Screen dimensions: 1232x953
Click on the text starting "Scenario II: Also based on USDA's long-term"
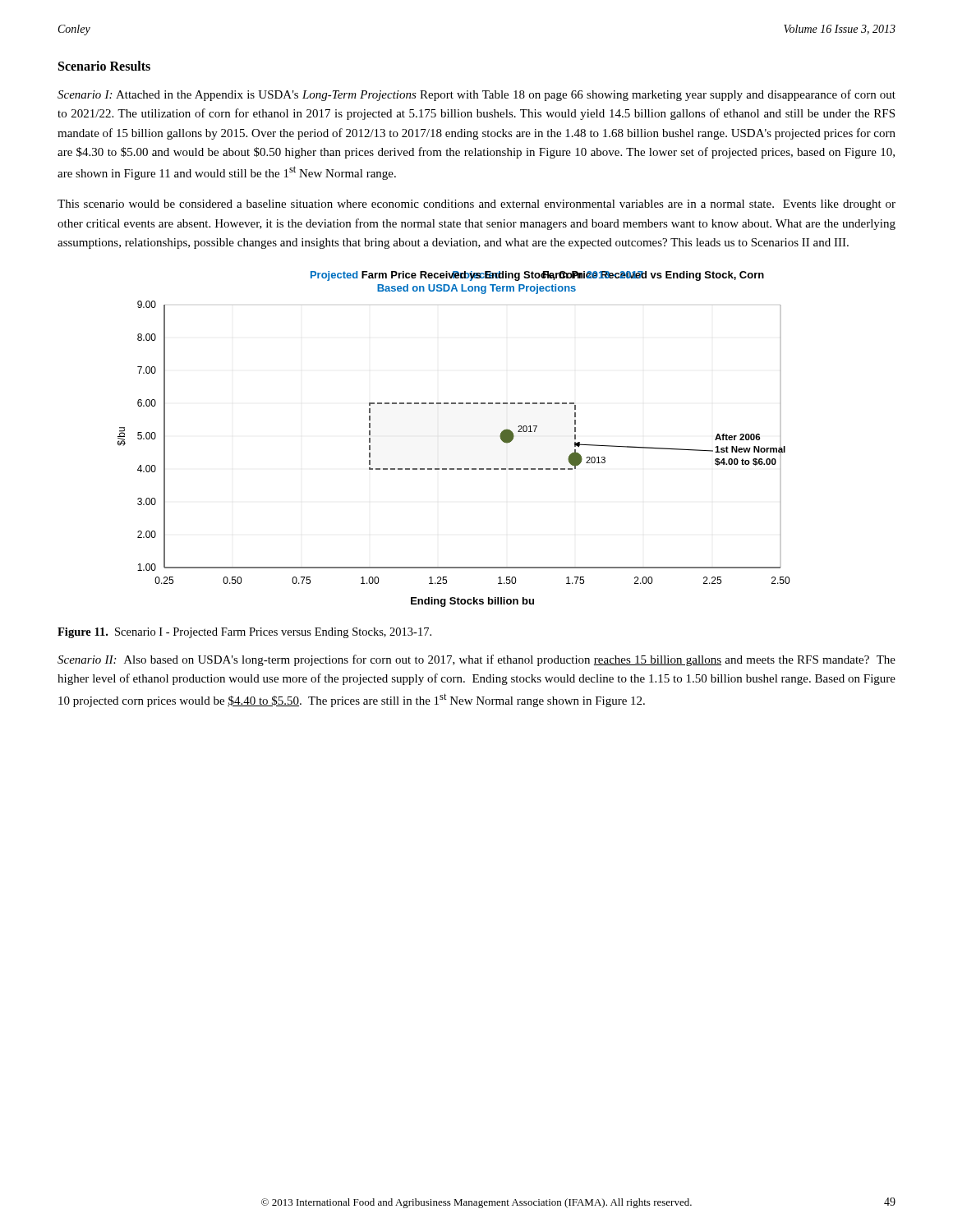pyautogui.click(x=476, y=680)
